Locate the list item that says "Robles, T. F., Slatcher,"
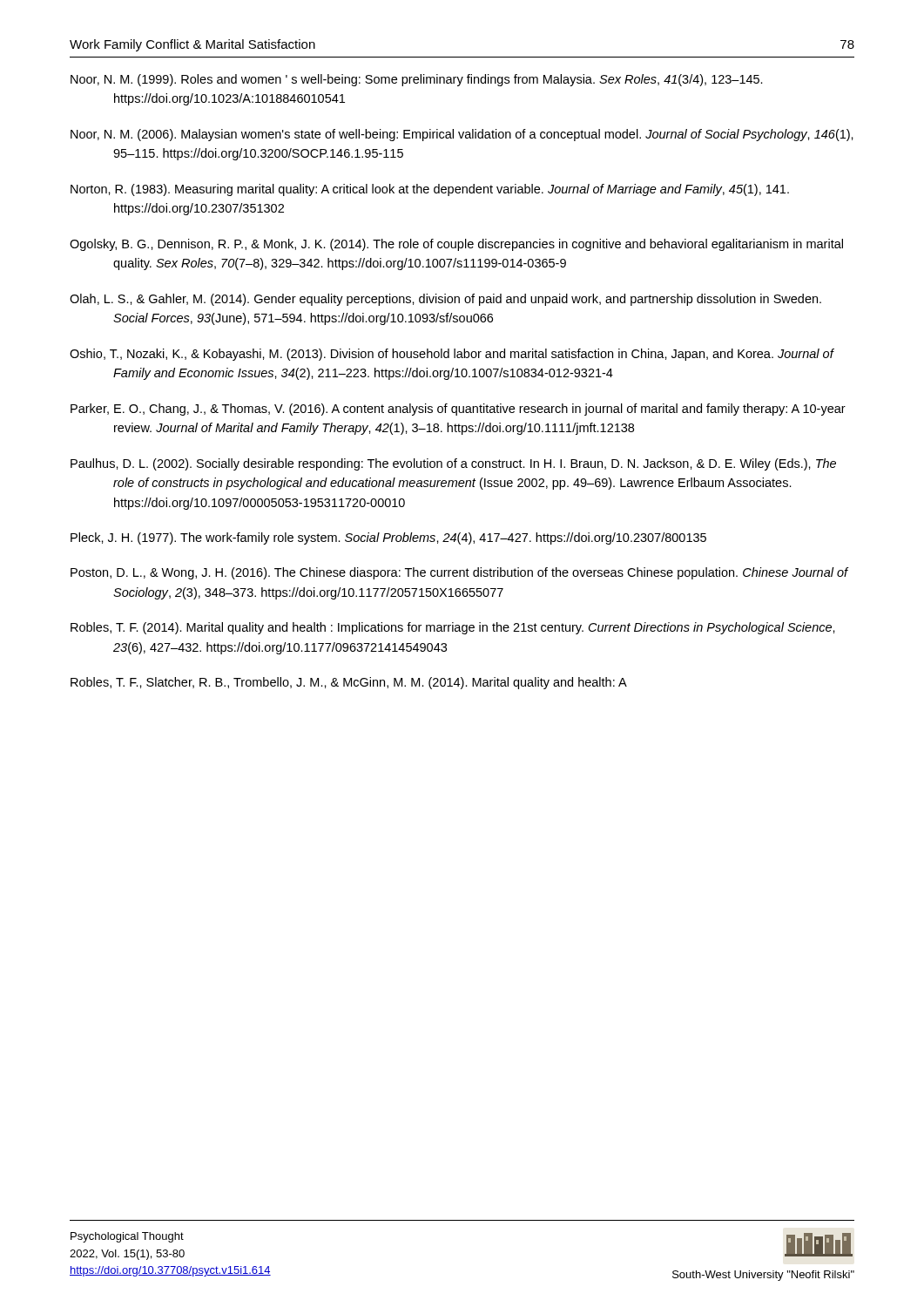This screenshot has height=1307, width=924. point(348,683)
